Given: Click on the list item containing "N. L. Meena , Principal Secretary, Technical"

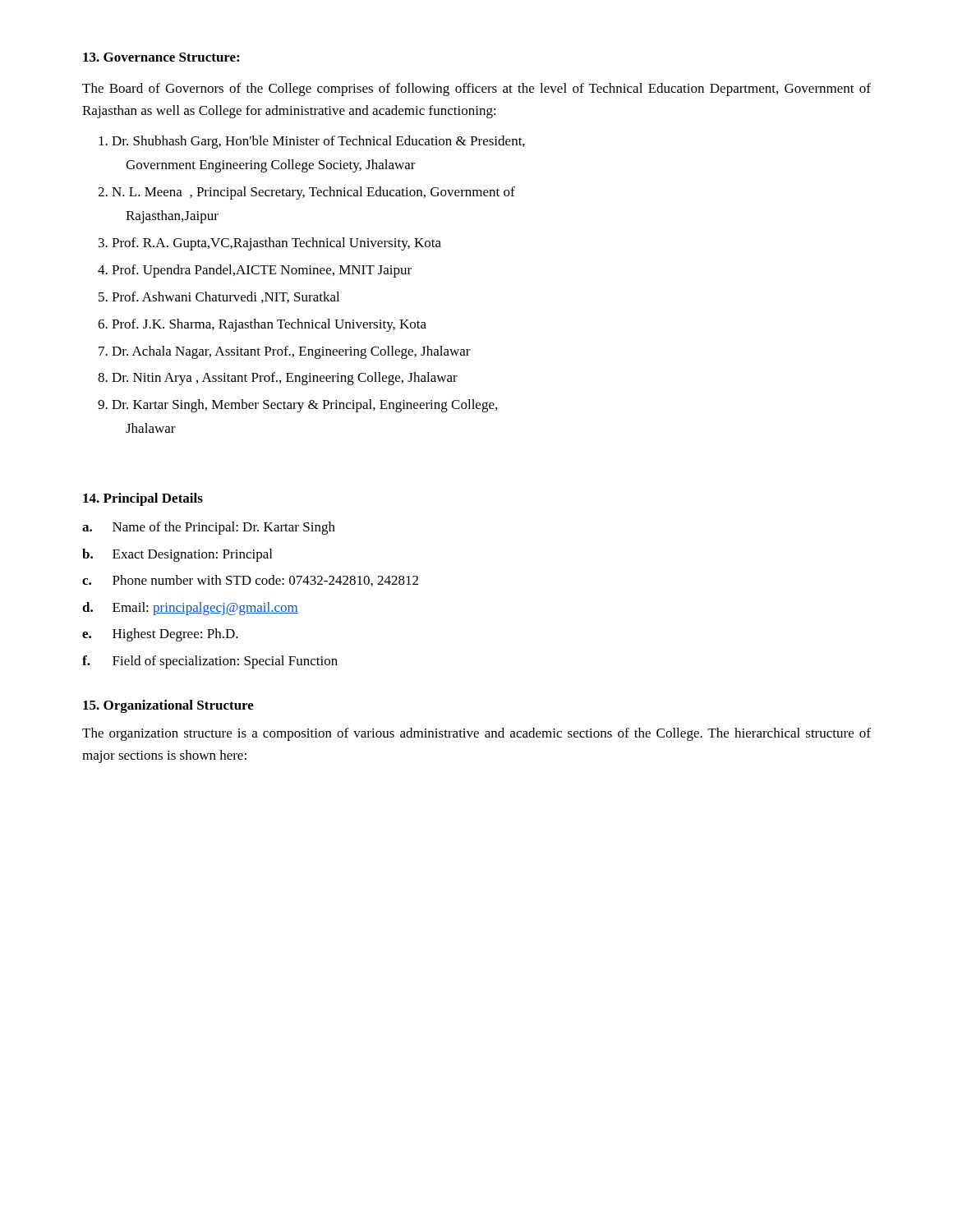Looking at the screenshot, I should click(491, 205).
